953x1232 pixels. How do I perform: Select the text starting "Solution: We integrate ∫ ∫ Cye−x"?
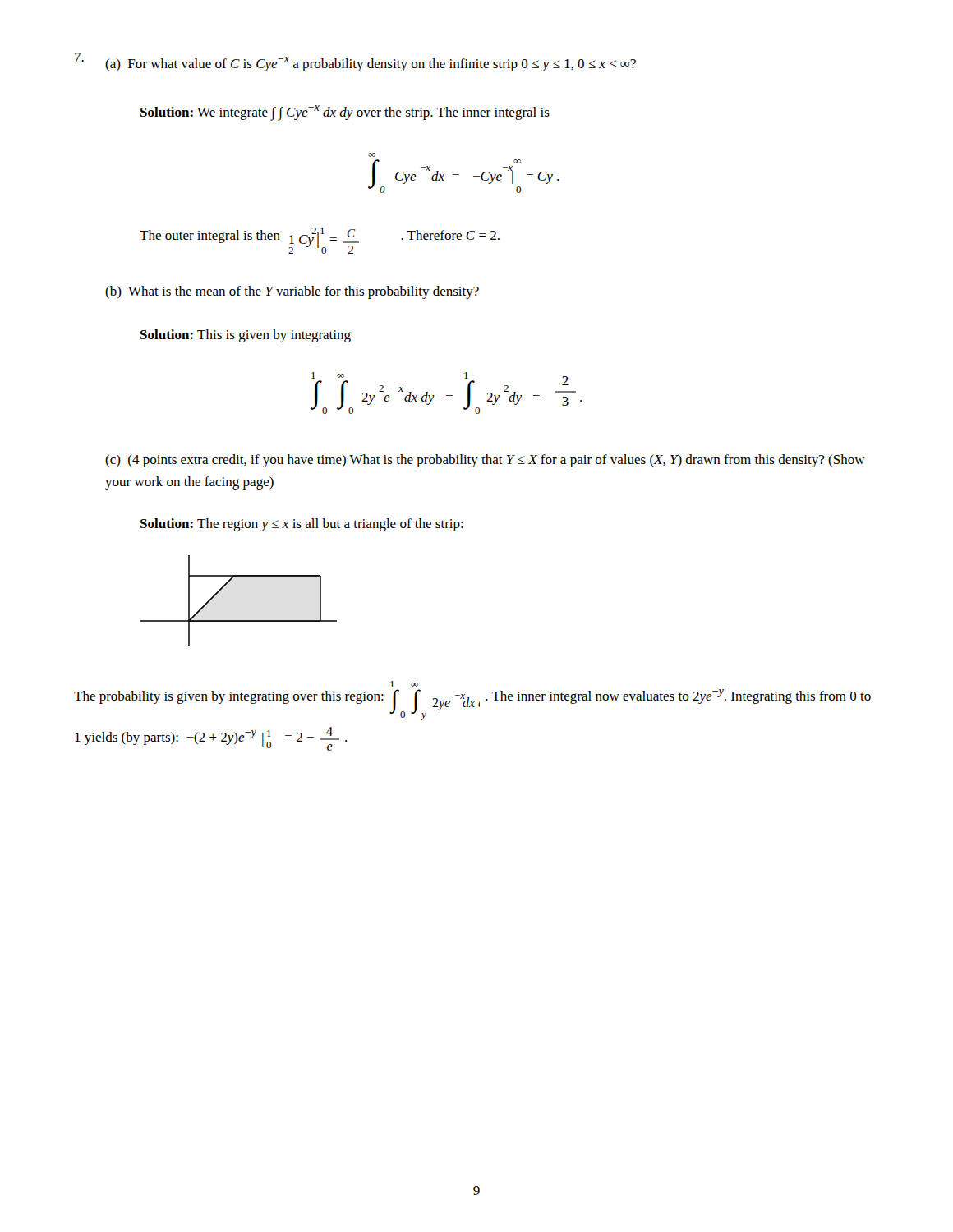pos(345,110)
